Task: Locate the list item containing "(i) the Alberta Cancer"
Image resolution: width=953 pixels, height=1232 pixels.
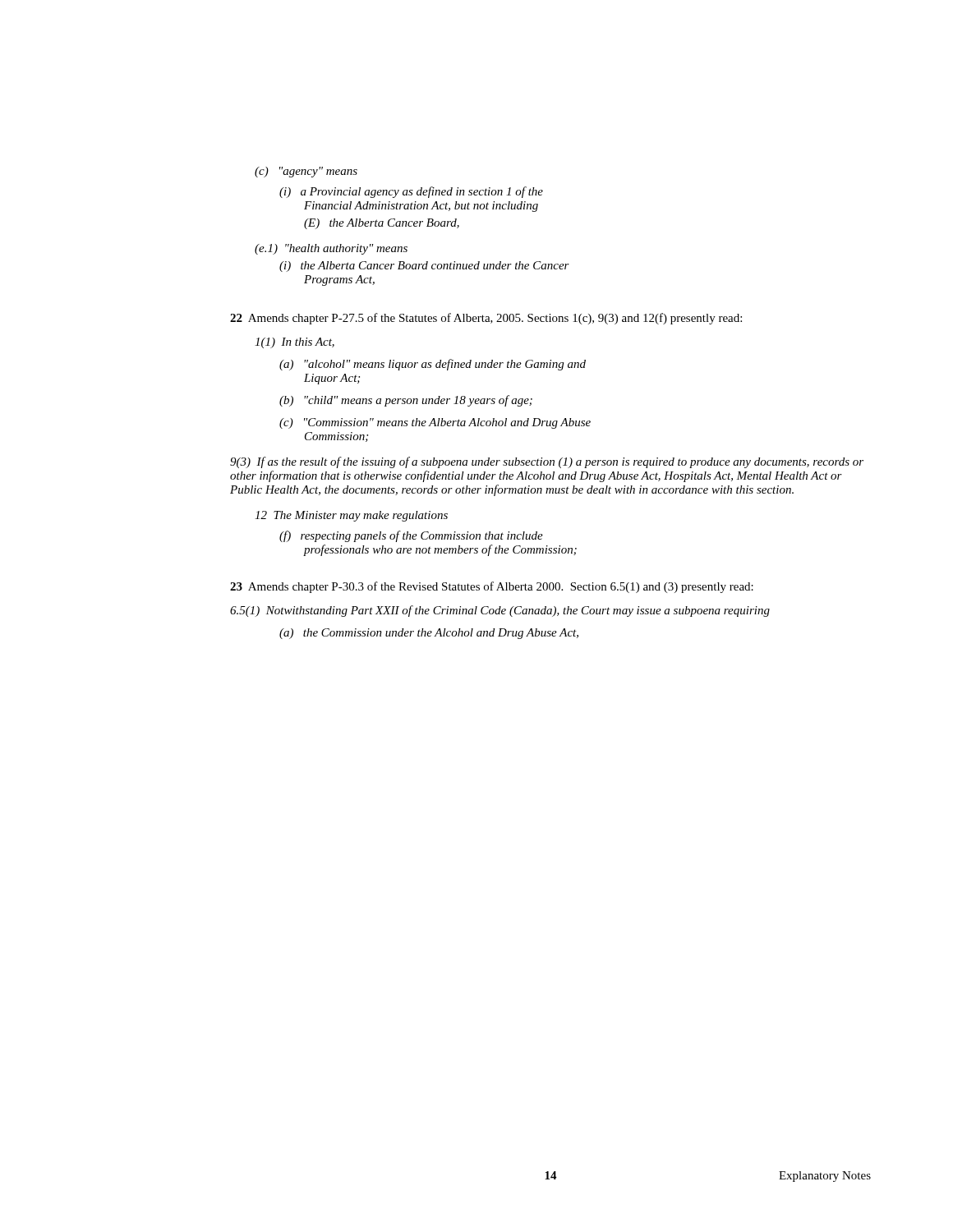Action: (x=424, y=272)
